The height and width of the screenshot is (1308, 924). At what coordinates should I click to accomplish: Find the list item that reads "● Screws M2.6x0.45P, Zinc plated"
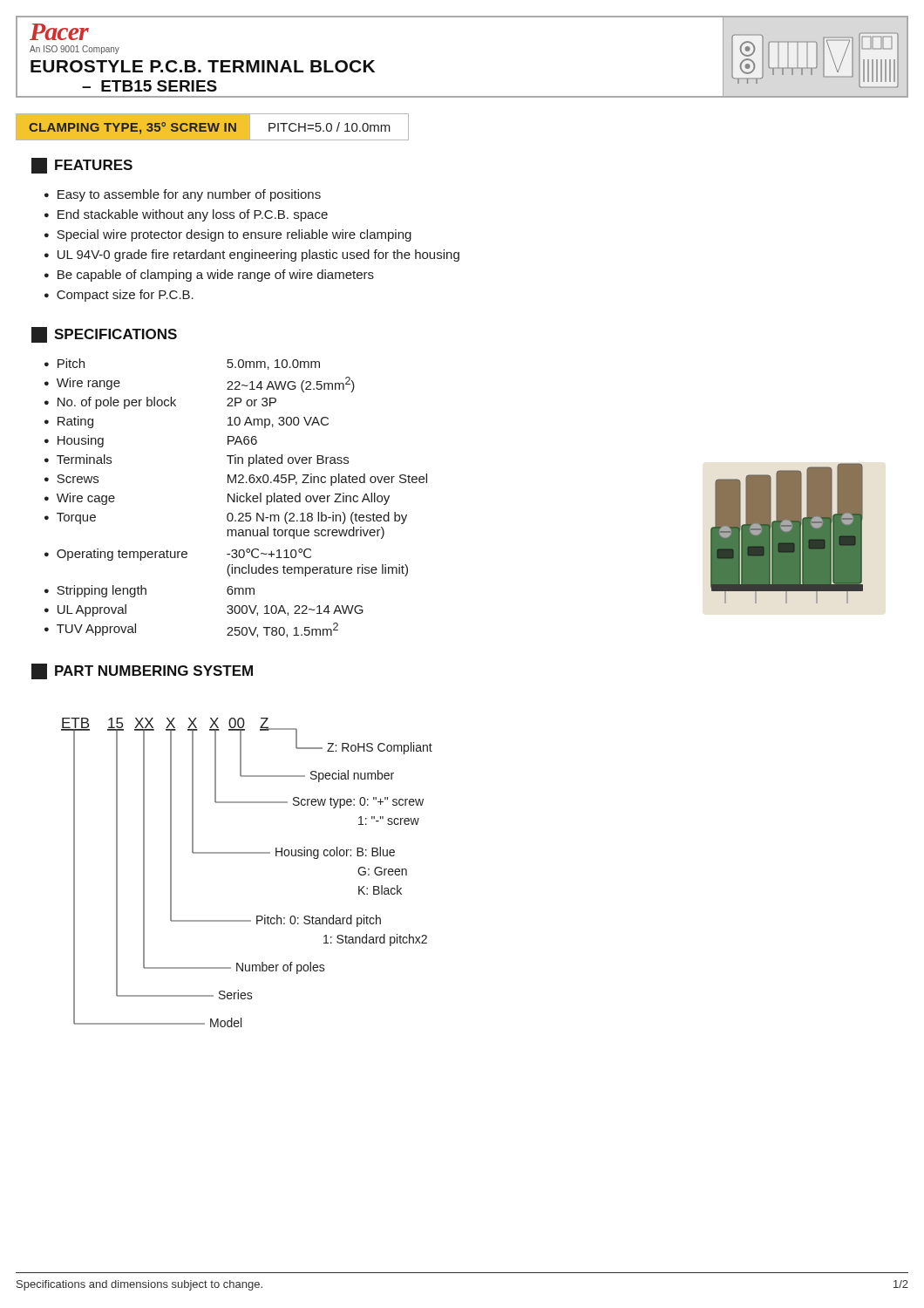point(236,478)
